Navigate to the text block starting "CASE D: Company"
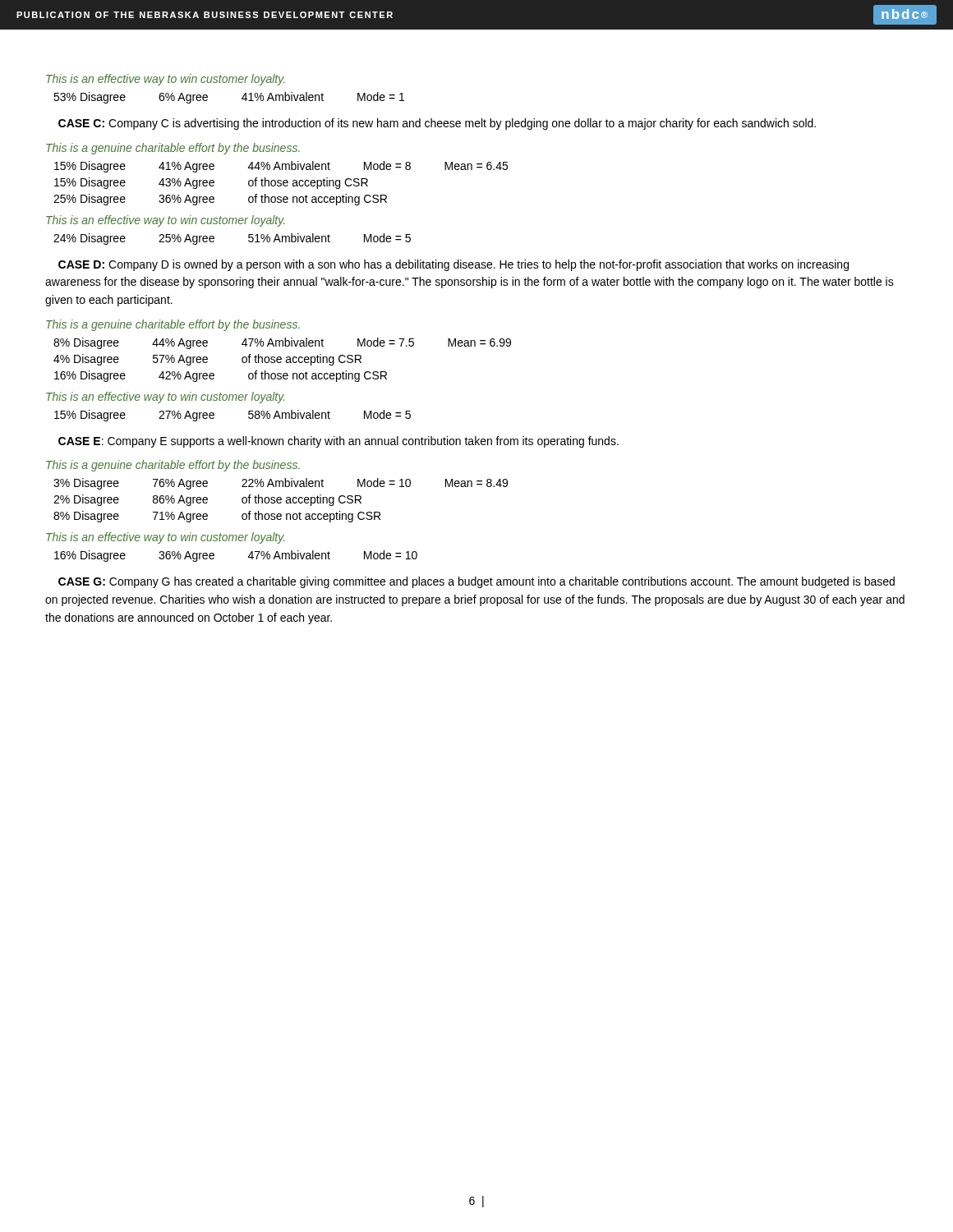953x1232 pixels. (469, 282)
